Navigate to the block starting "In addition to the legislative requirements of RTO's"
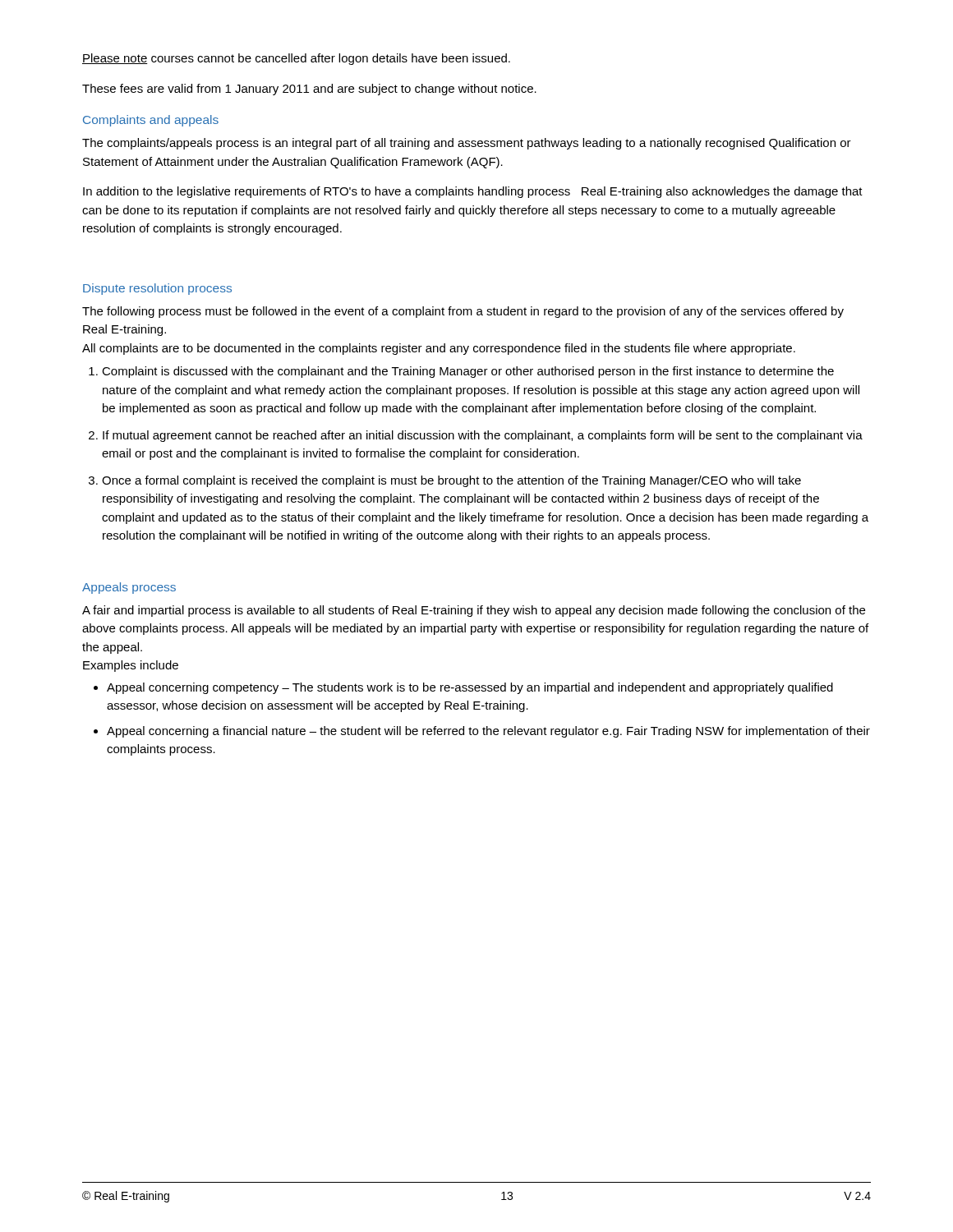 click(472, 209)
